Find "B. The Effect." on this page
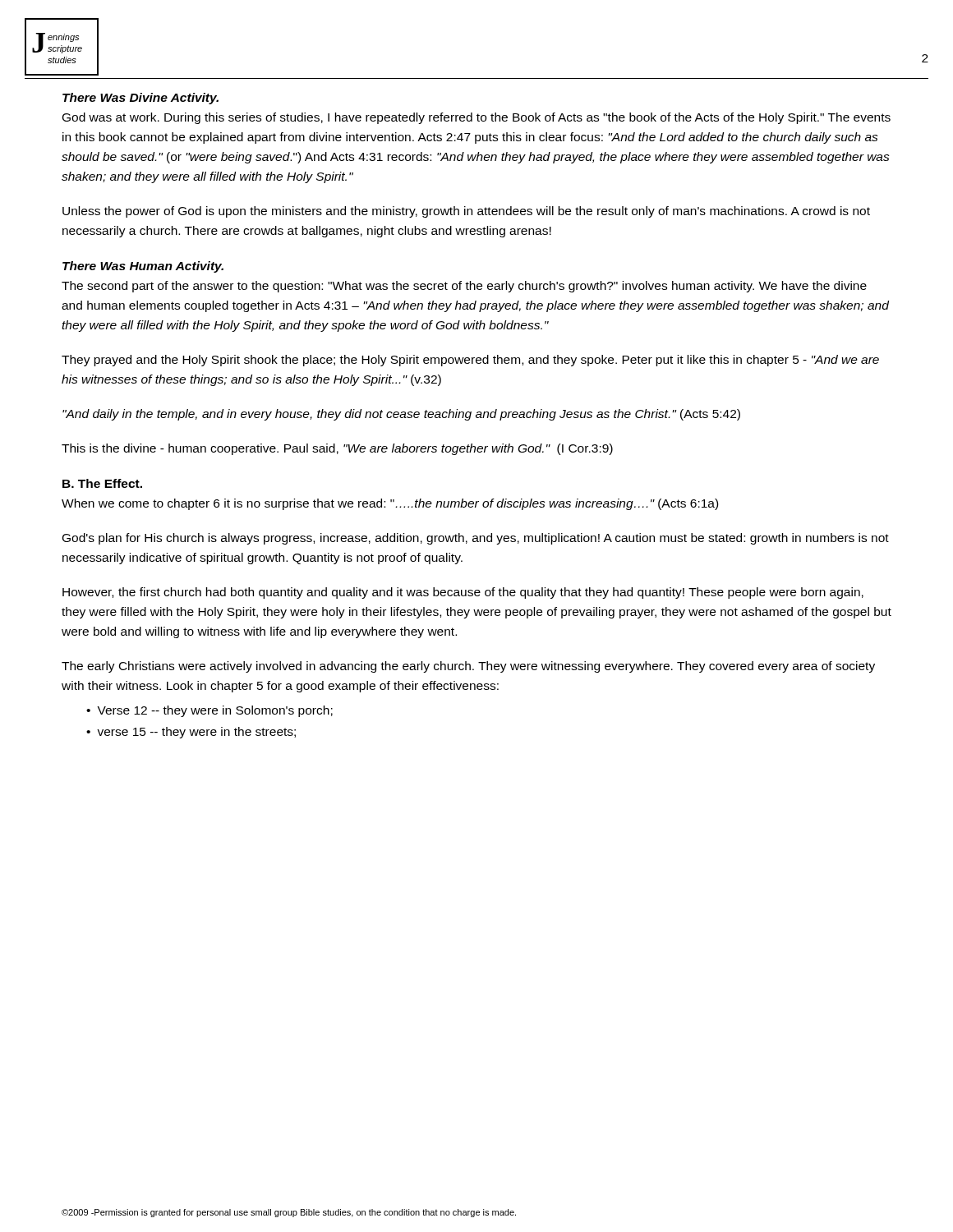 coord(102,483)
